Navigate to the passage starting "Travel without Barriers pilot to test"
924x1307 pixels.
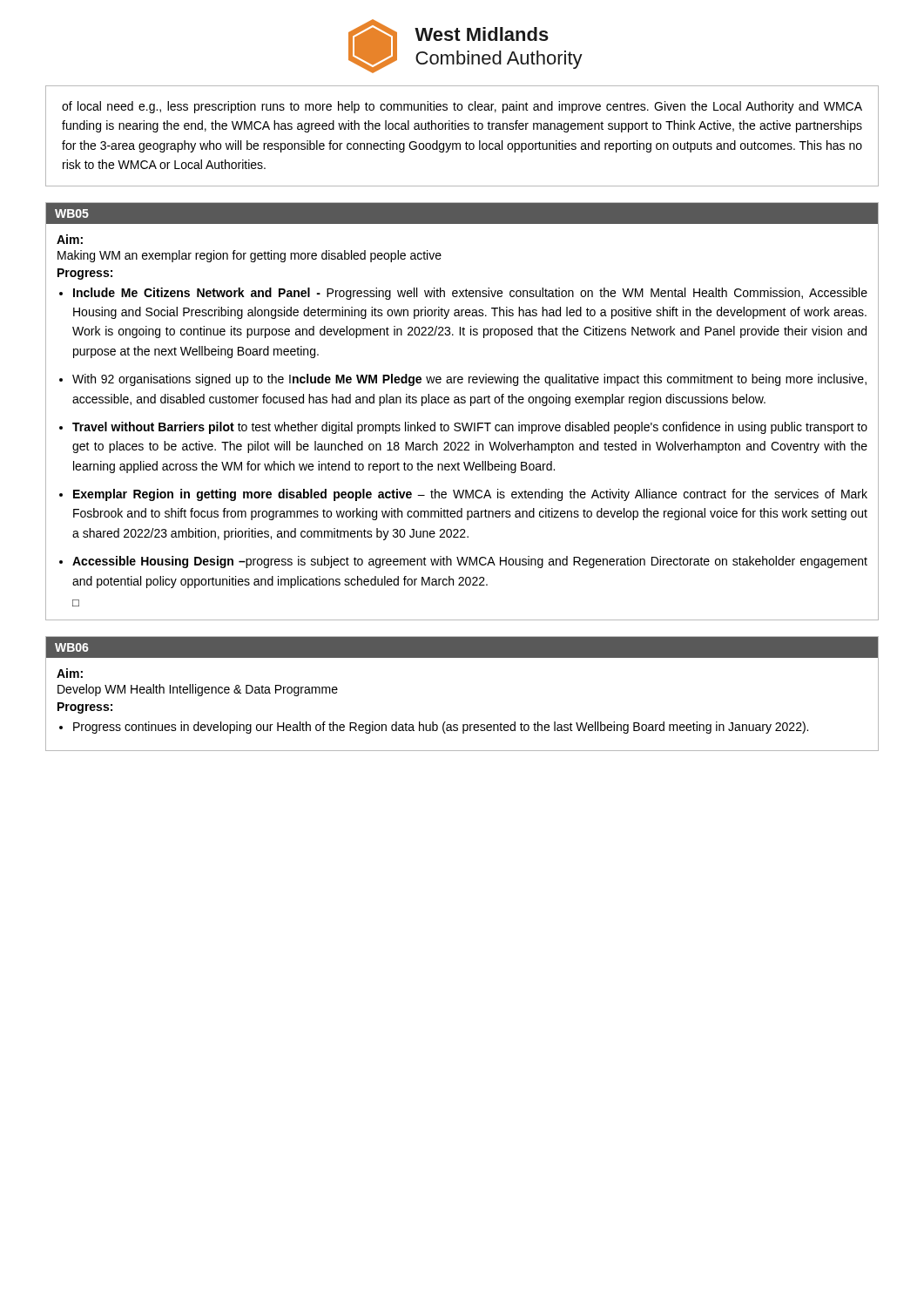tap(470, 446)
